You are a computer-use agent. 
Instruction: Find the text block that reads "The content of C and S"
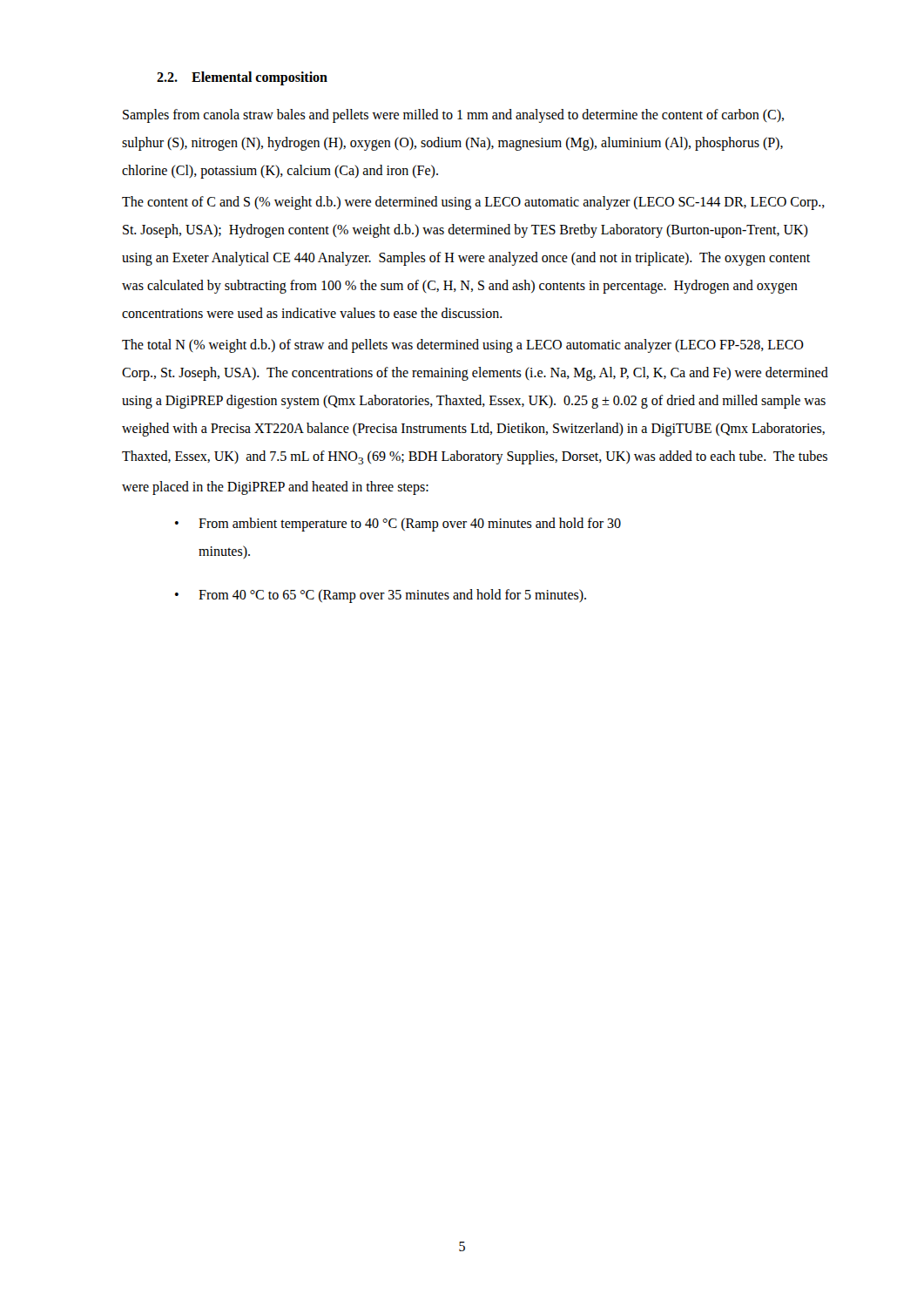[474, 257]
